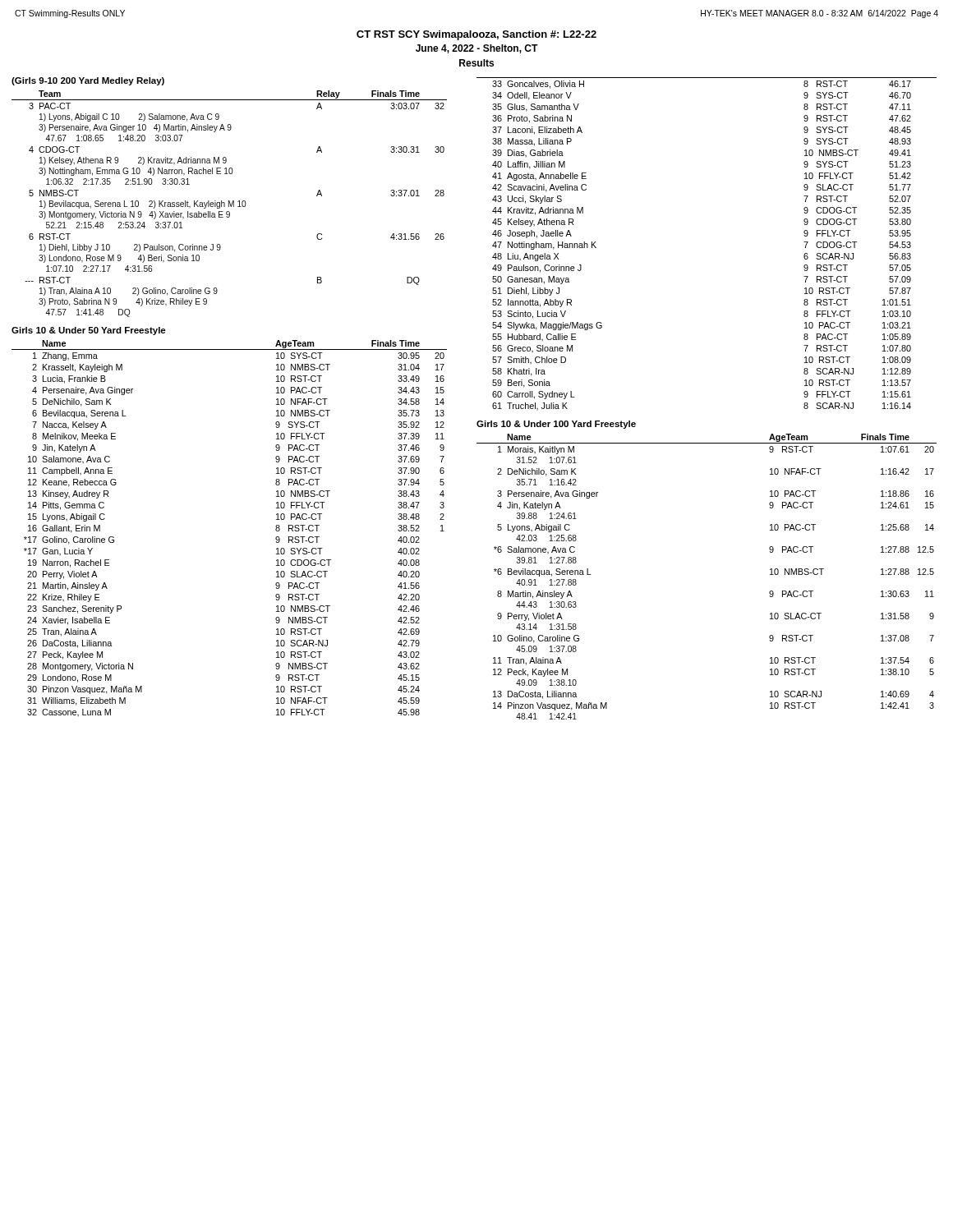Image resolution: width=953 pixels, height=1232 pixels.
Task: Locate the passage starting "CT RST SCY Swimapalooza, Sanction"
Action: pos(476,34)
